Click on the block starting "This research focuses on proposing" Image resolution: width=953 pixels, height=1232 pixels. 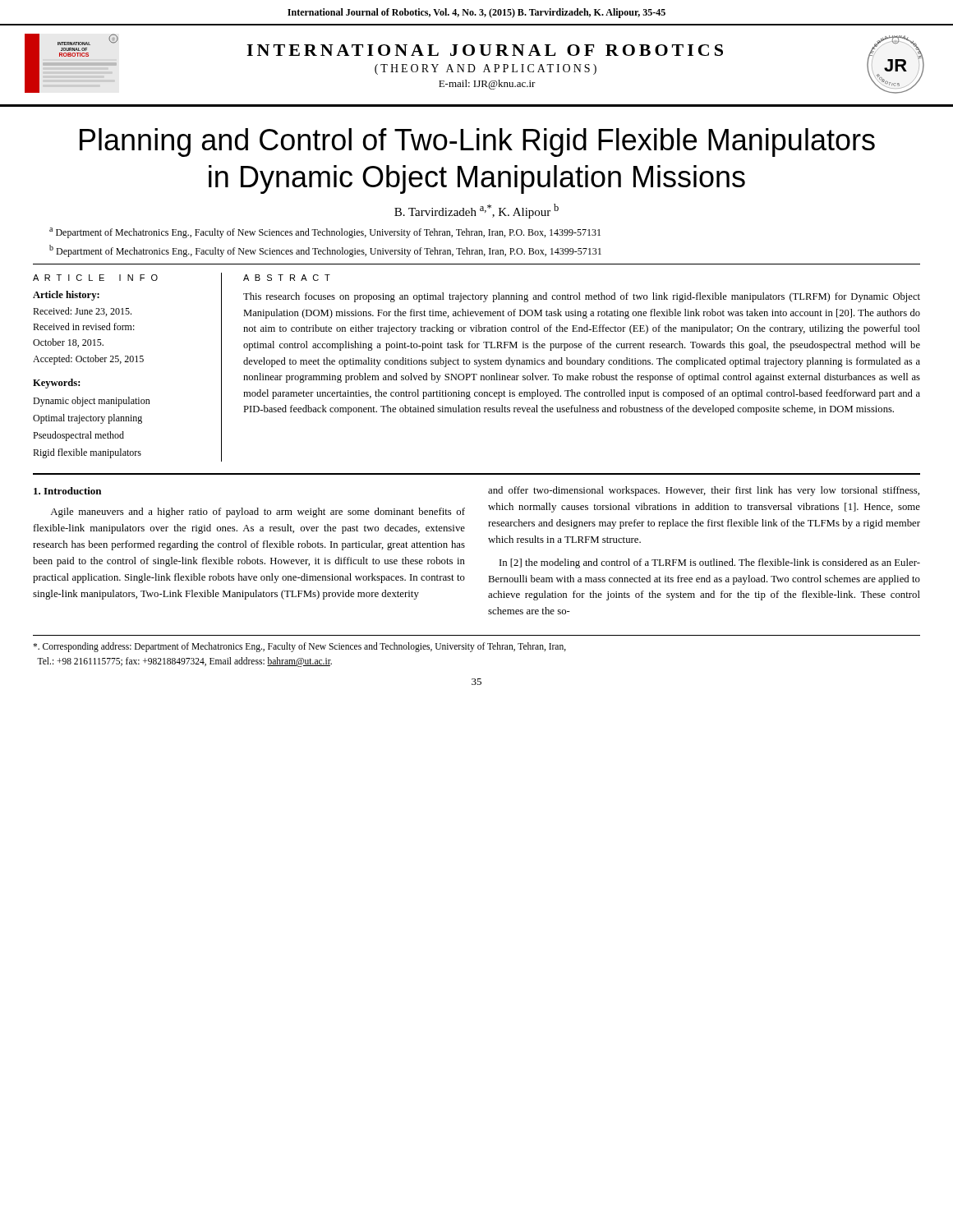(582, 353)
